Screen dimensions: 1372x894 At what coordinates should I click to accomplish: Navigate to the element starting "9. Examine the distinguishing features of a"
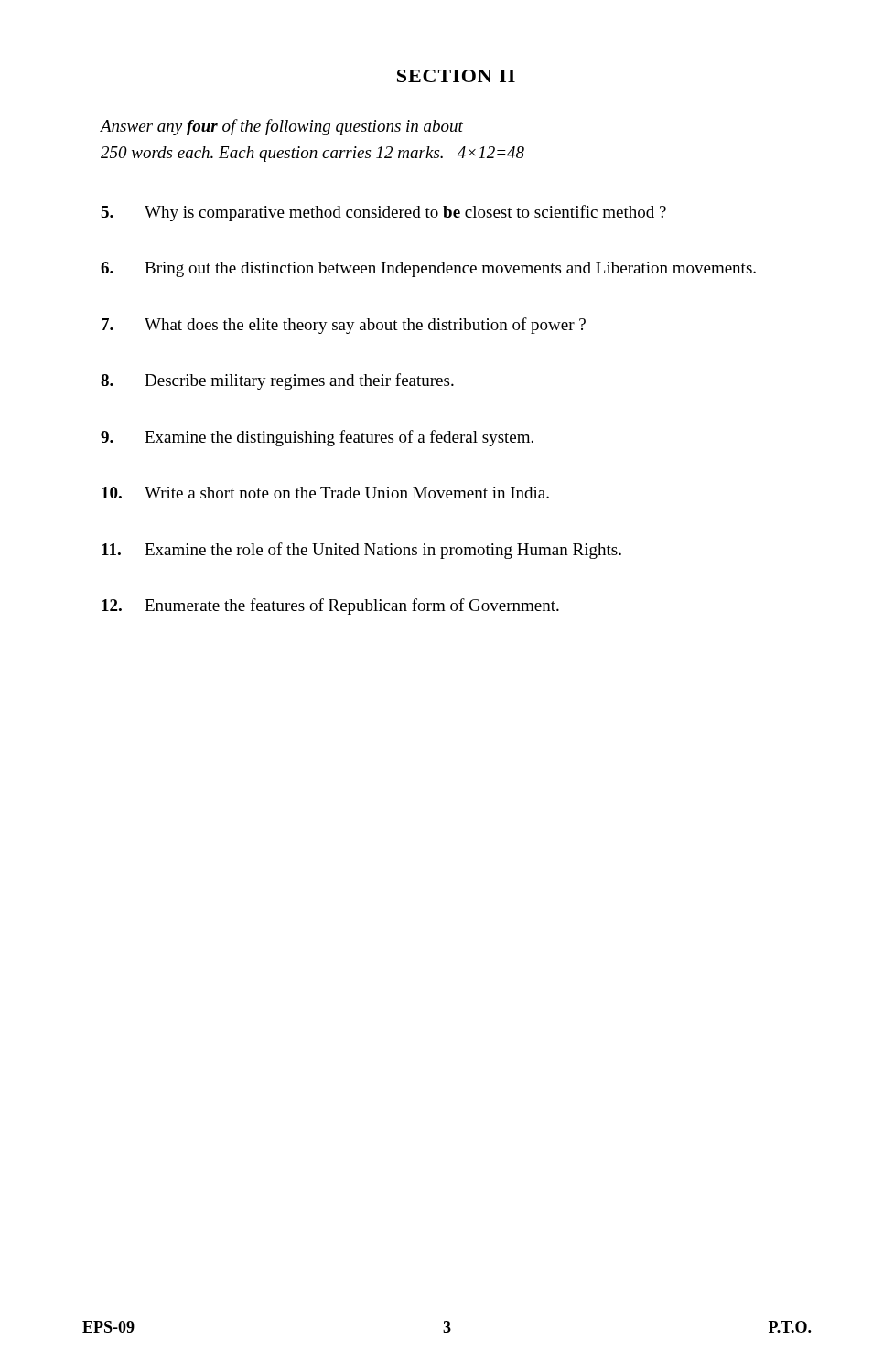456,437
